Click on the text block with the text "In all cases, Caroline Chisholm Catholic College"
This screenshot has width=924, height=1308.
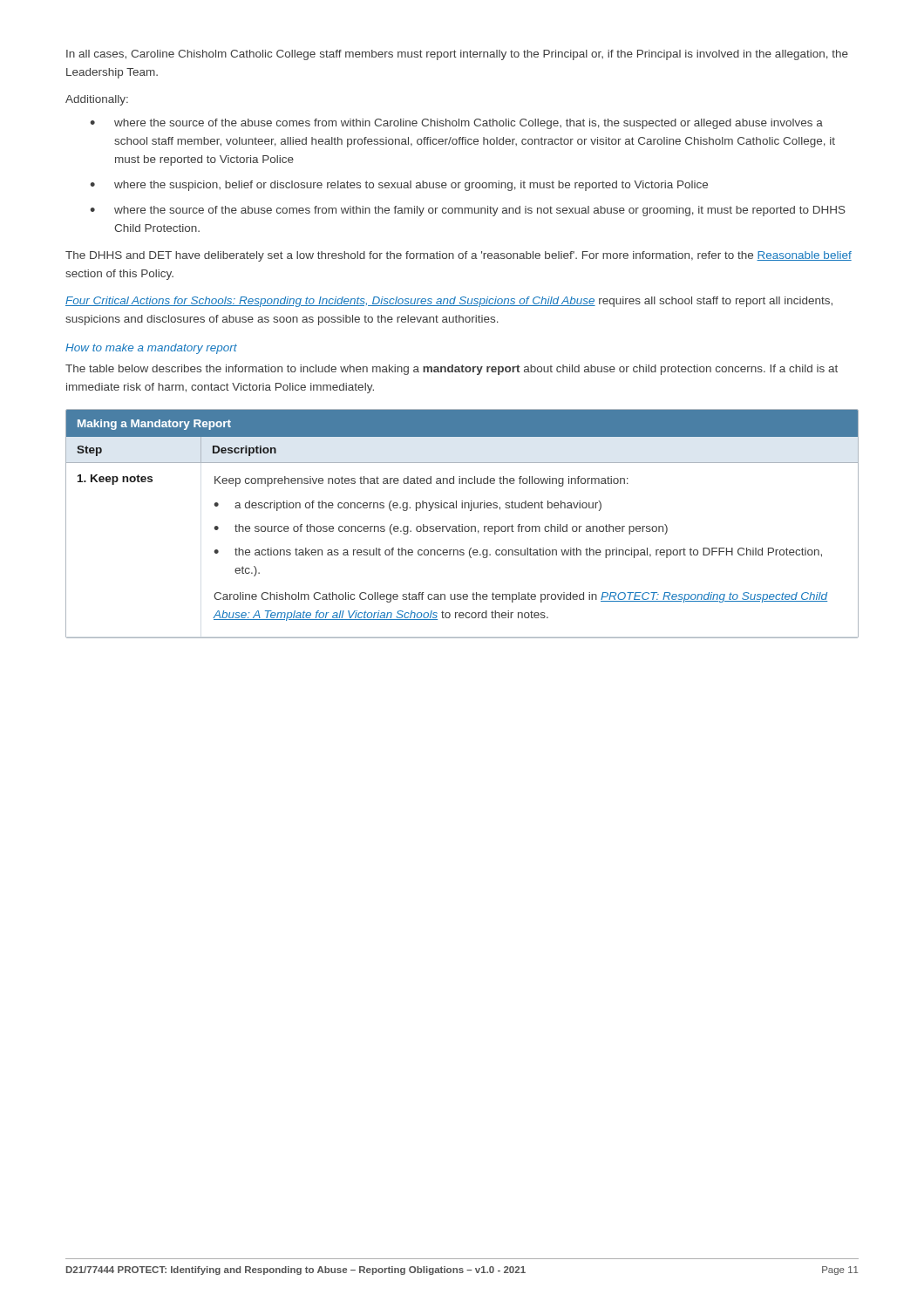tap(457, 63)
